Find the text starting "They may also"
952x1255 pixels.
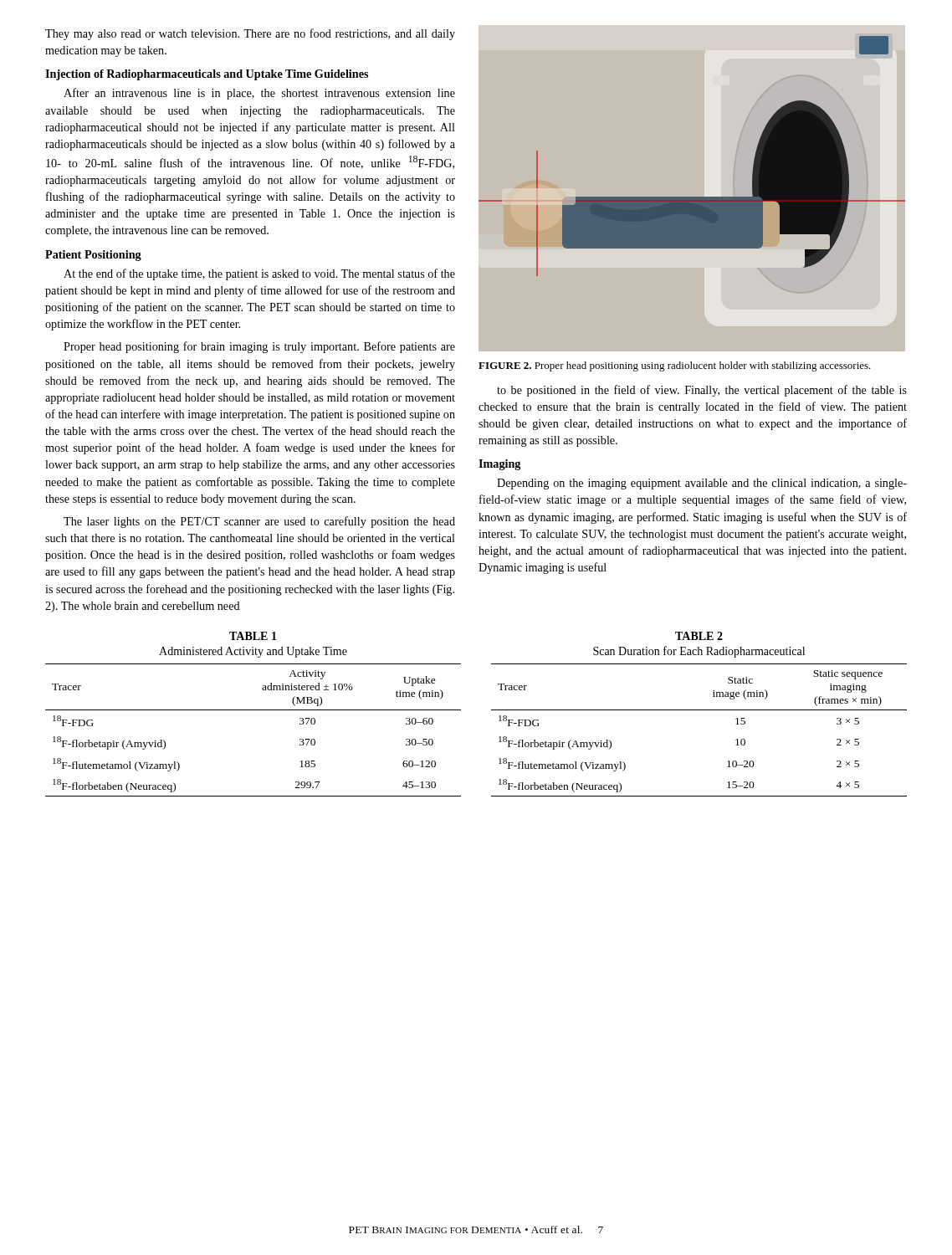250,42
